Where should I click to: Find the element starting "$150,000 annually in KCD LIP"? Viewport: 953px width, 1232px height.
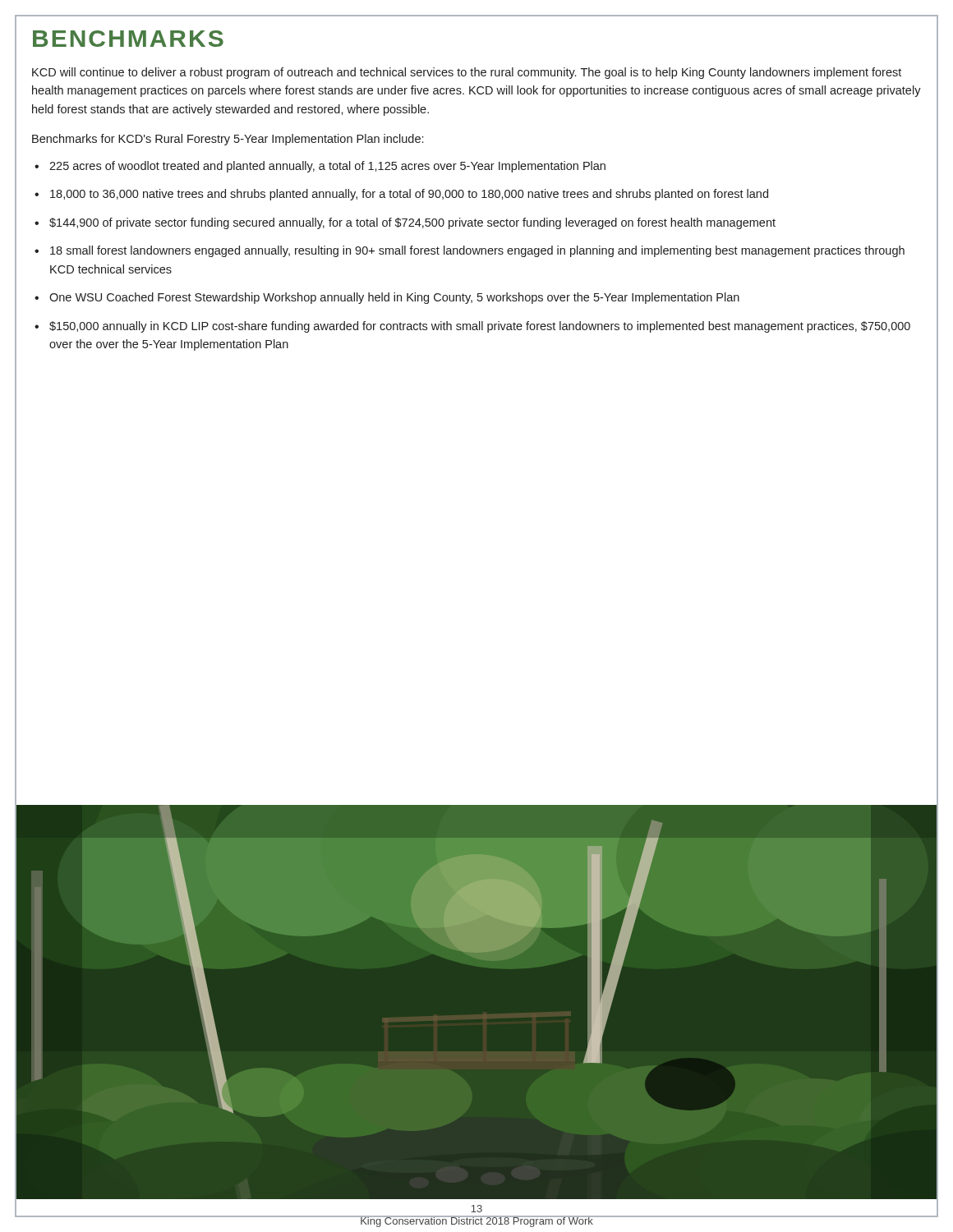[476, 335]
